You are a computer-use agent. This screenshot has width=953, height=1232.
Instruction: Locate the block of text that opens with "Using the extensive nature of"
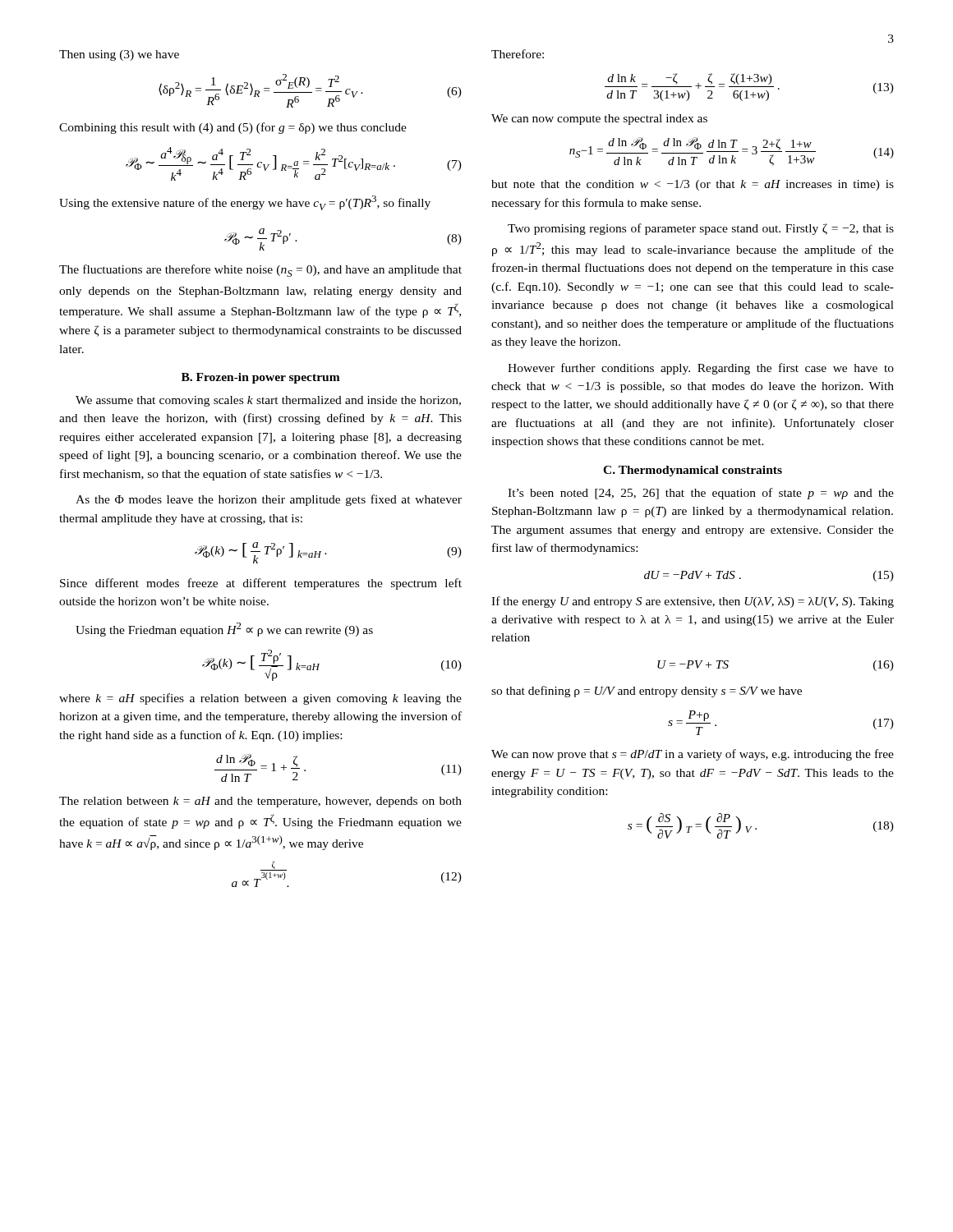pos(260,203)
